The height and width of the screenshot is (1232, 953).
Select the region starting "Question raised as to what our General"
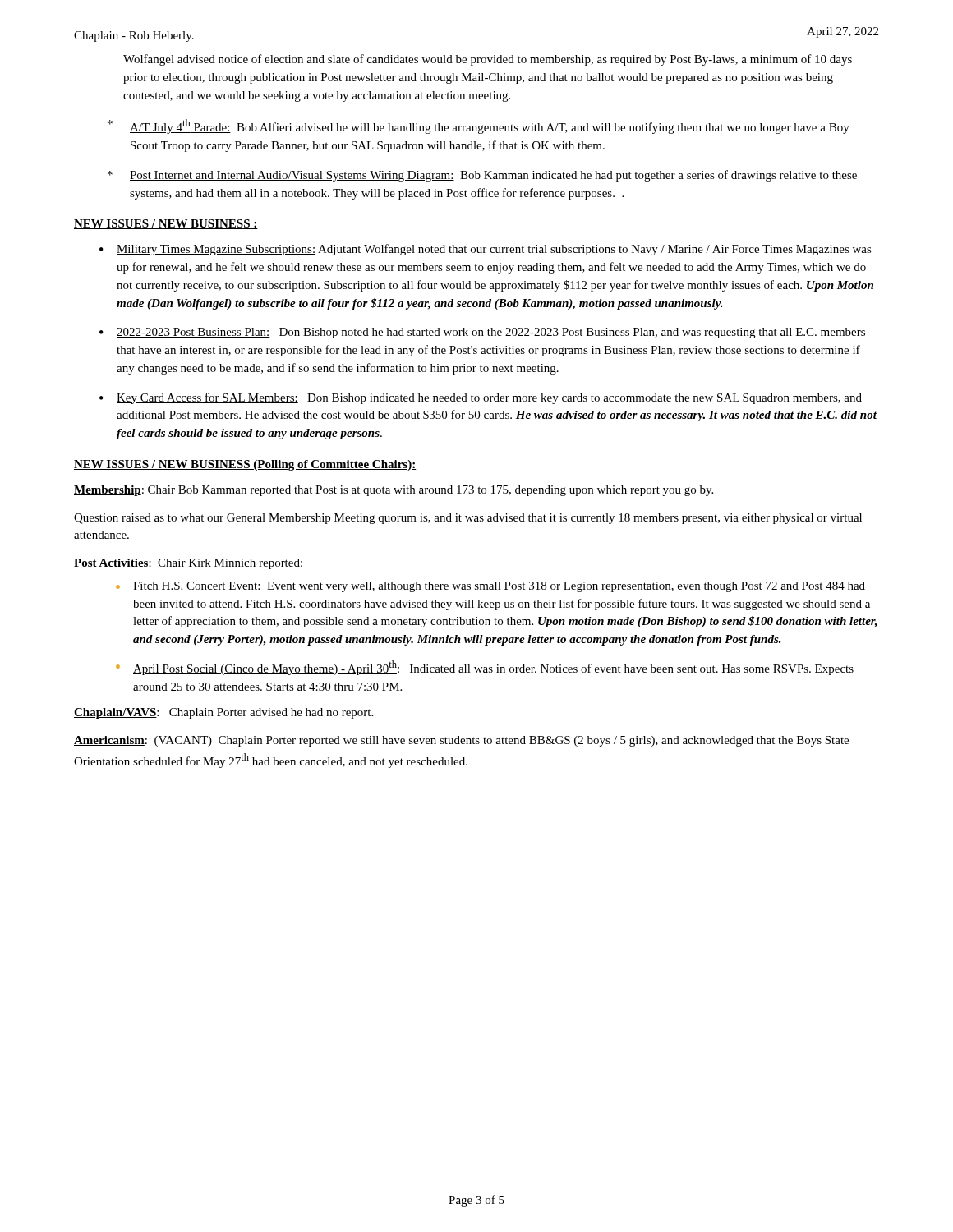point(468,526)
